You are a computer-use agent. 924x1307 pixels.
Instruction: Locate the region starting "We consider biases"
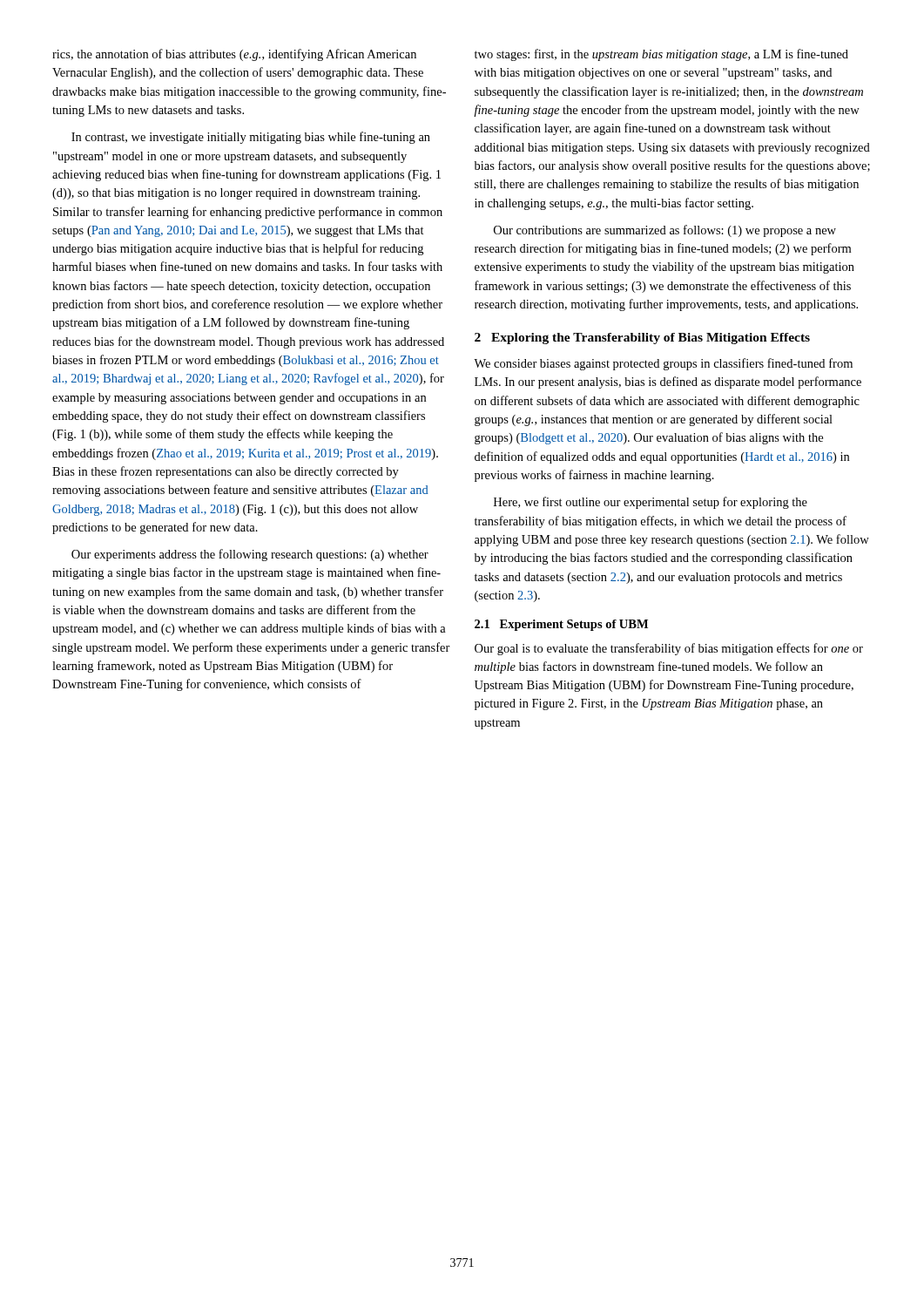pyautogui.click(x=673, y=480)
